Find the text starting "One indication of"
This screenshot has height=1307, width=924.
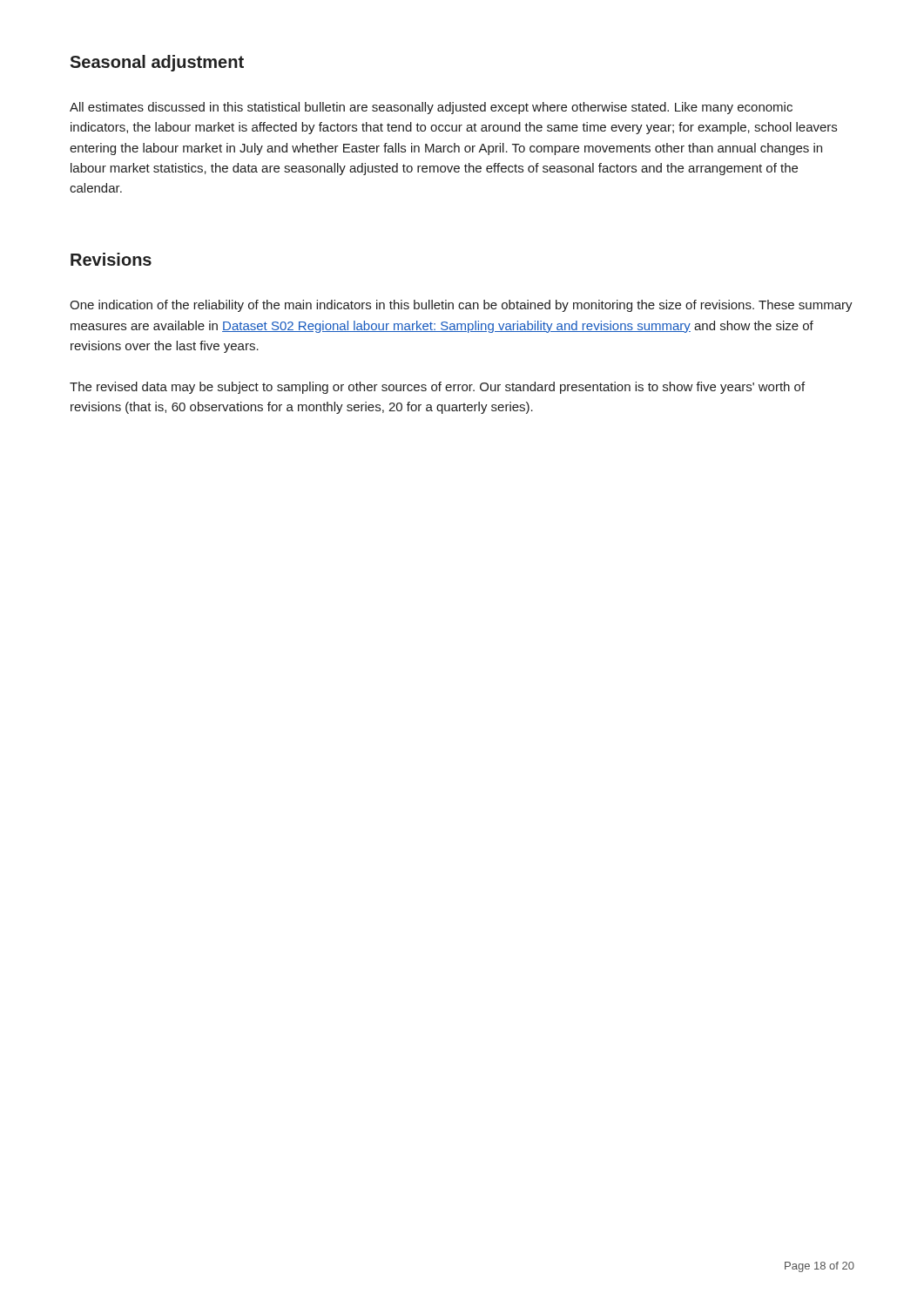(461, 325)
